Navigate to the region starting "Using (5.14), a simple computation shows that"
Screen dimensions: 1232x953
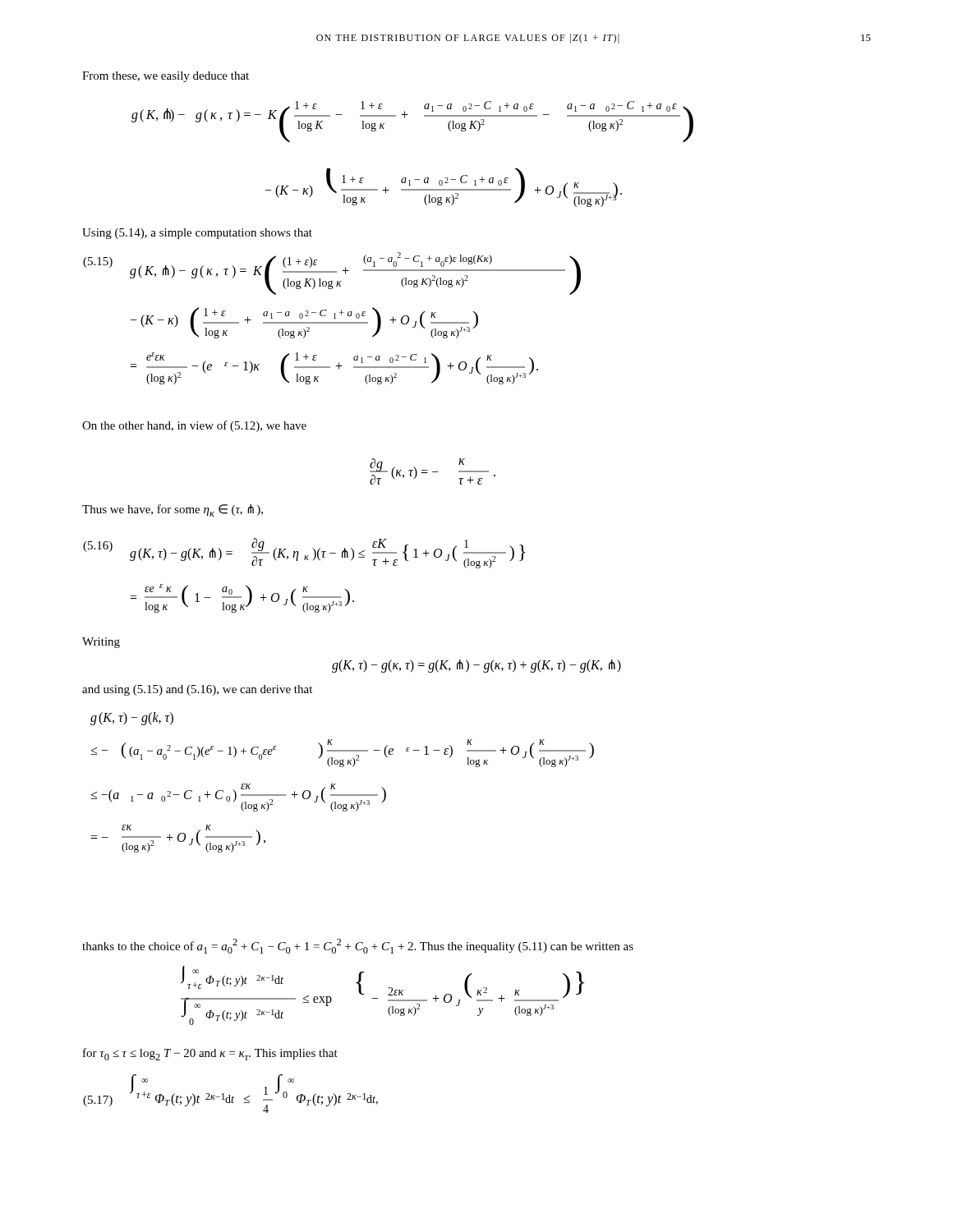click(x=197, y=232)
